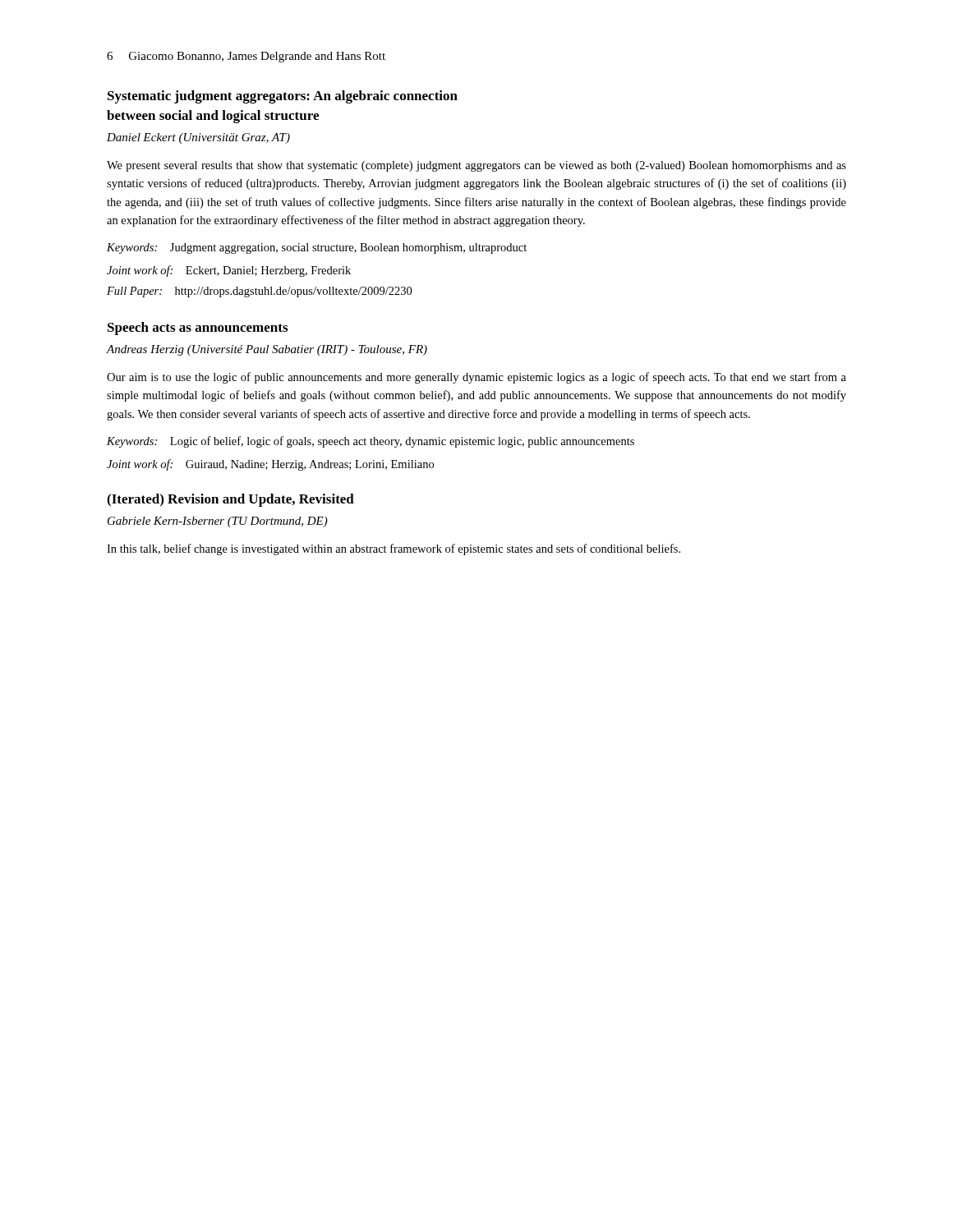Find the text with the text "Full Paper: http://drops.dagstuhl.de/opus/volltexte/2009/2230"

click(260, 291)
